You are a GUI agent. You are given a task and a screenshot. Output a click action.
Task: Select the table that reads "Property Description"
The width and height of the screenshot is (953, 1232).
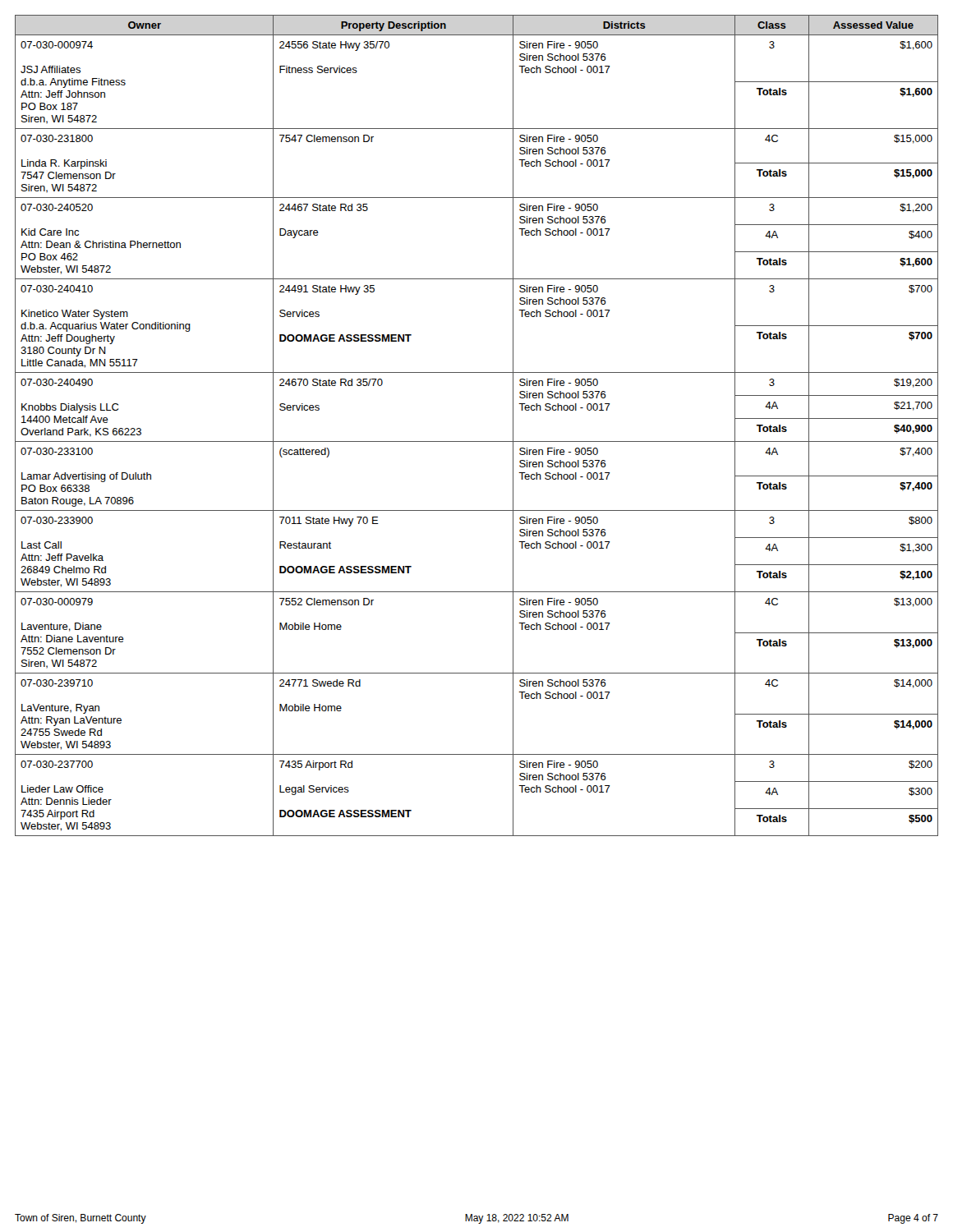[476, 425]
